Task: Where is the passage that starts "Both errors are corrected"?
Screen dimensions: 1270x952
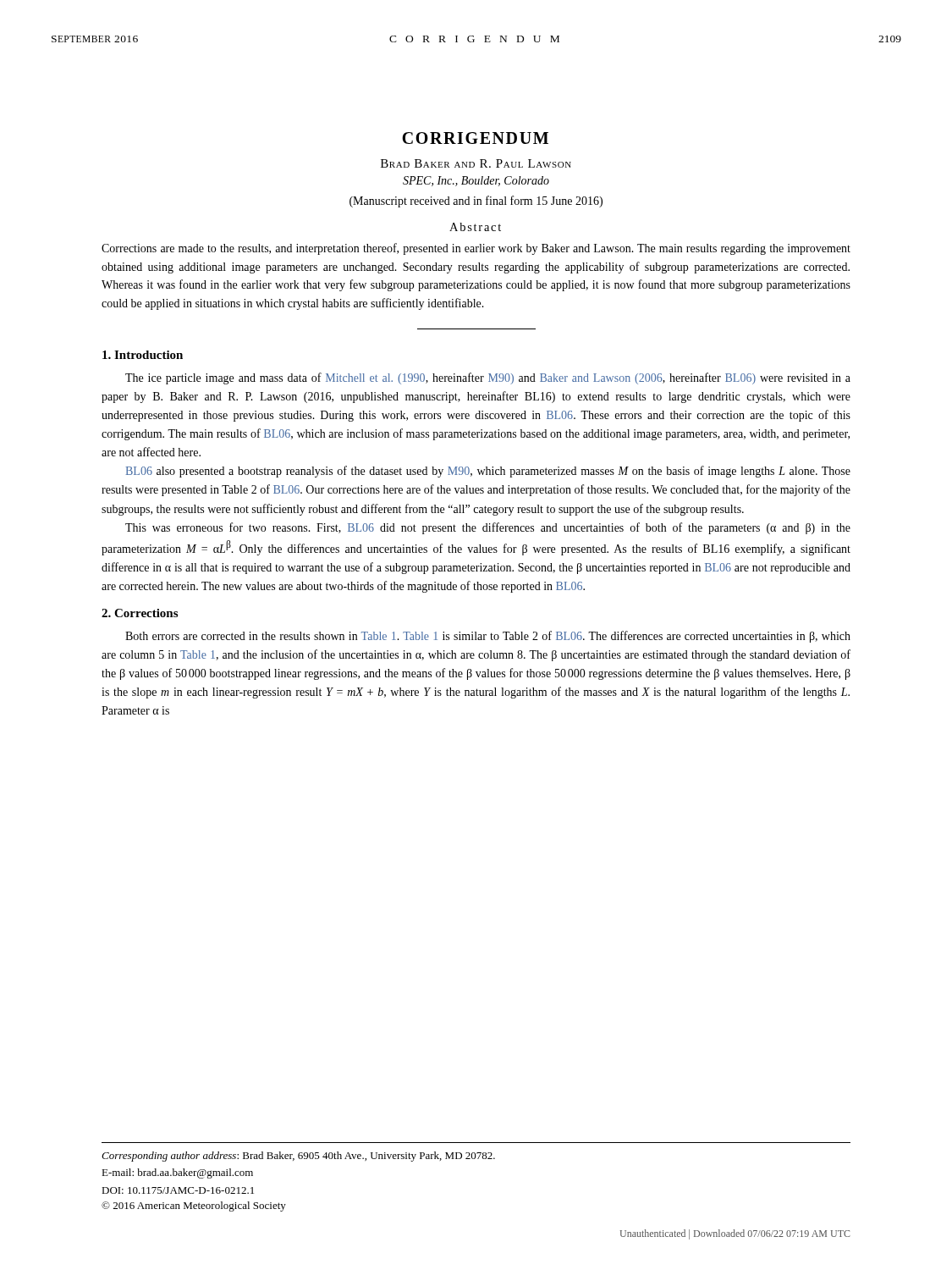Action: point(476,674)
